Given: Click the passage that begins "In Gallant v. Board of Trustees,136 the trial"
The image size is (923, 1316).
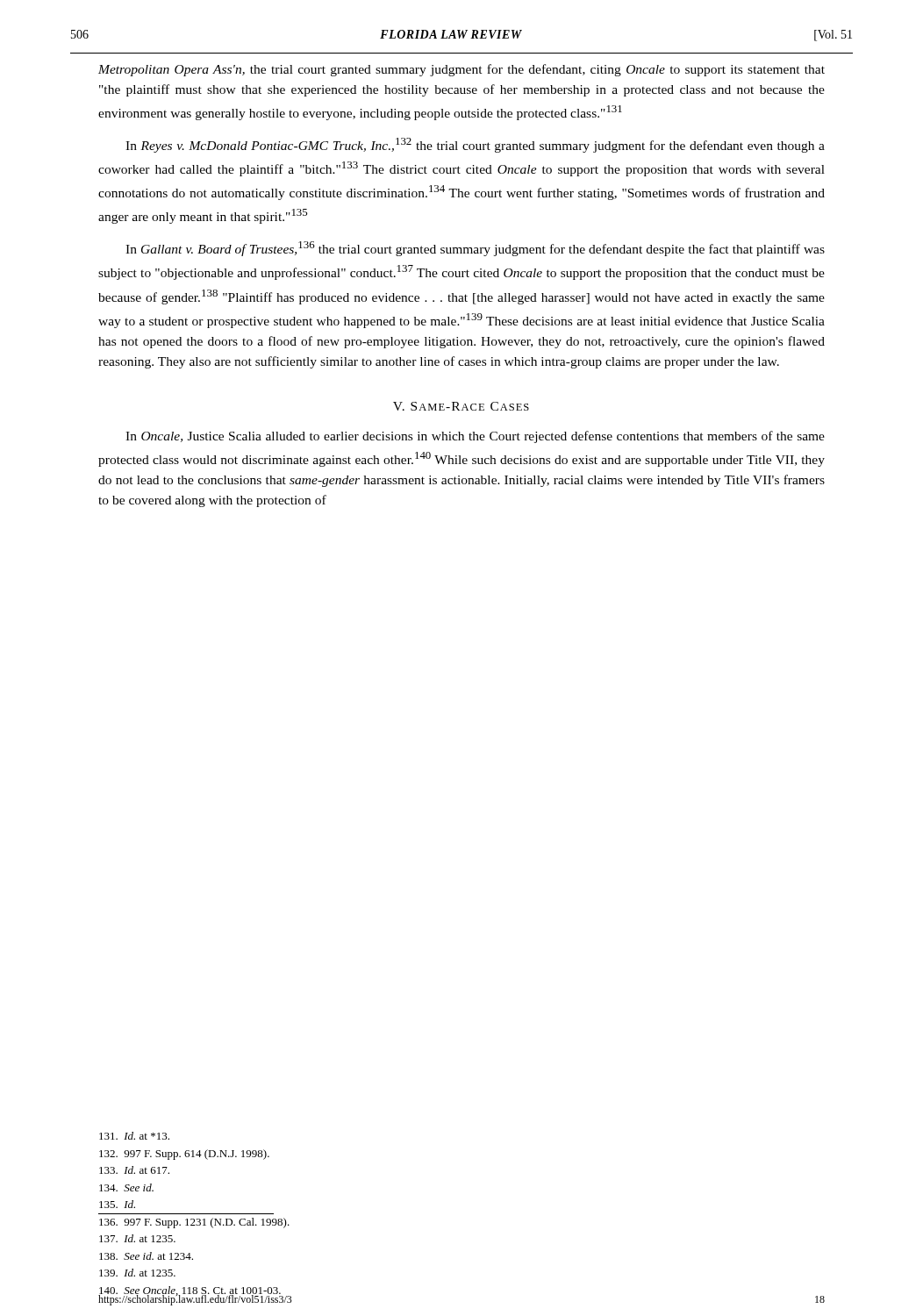Looking at the screenshot, I should tap(462, 303).
